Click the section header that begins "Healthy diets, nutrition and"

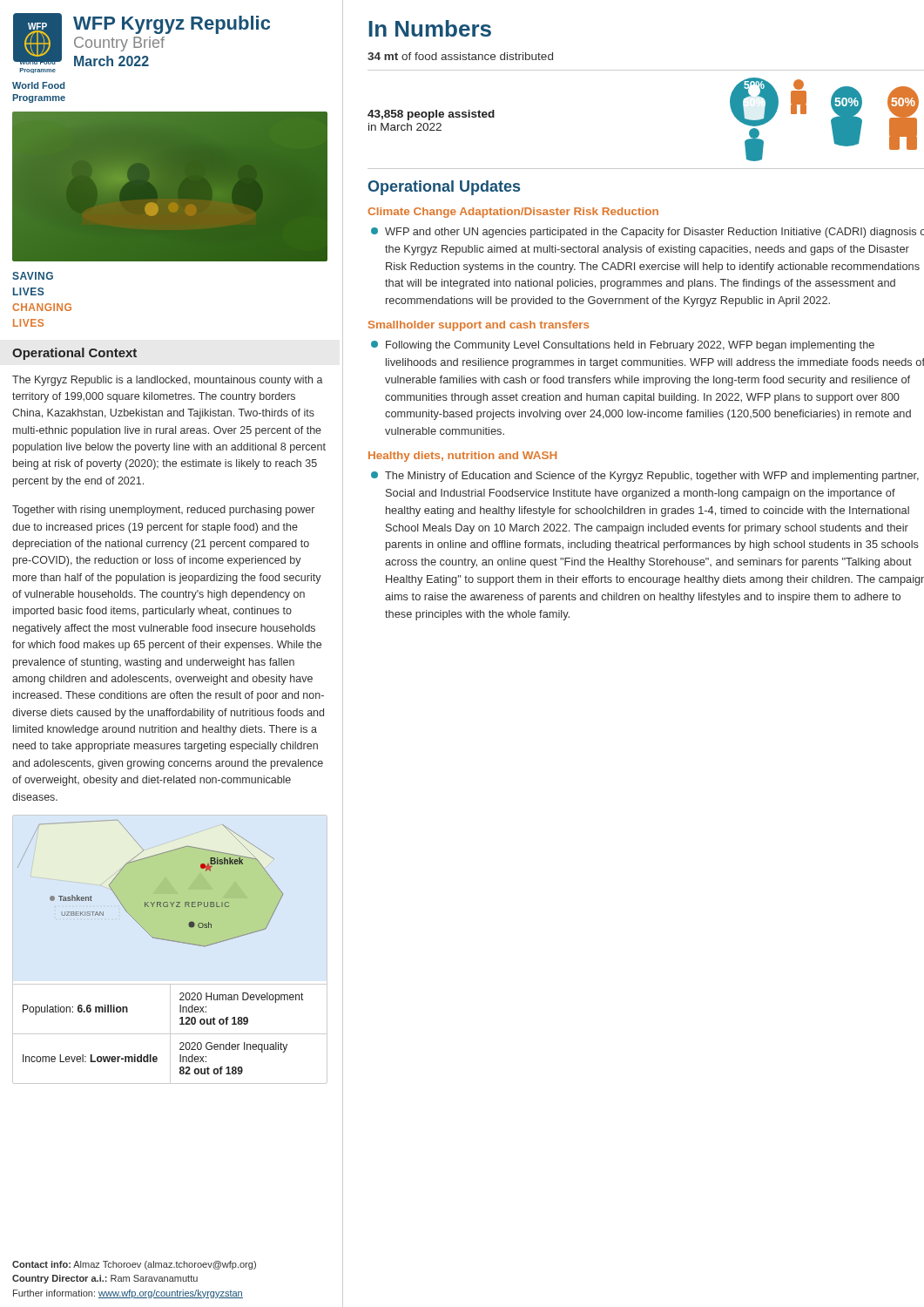462,457
